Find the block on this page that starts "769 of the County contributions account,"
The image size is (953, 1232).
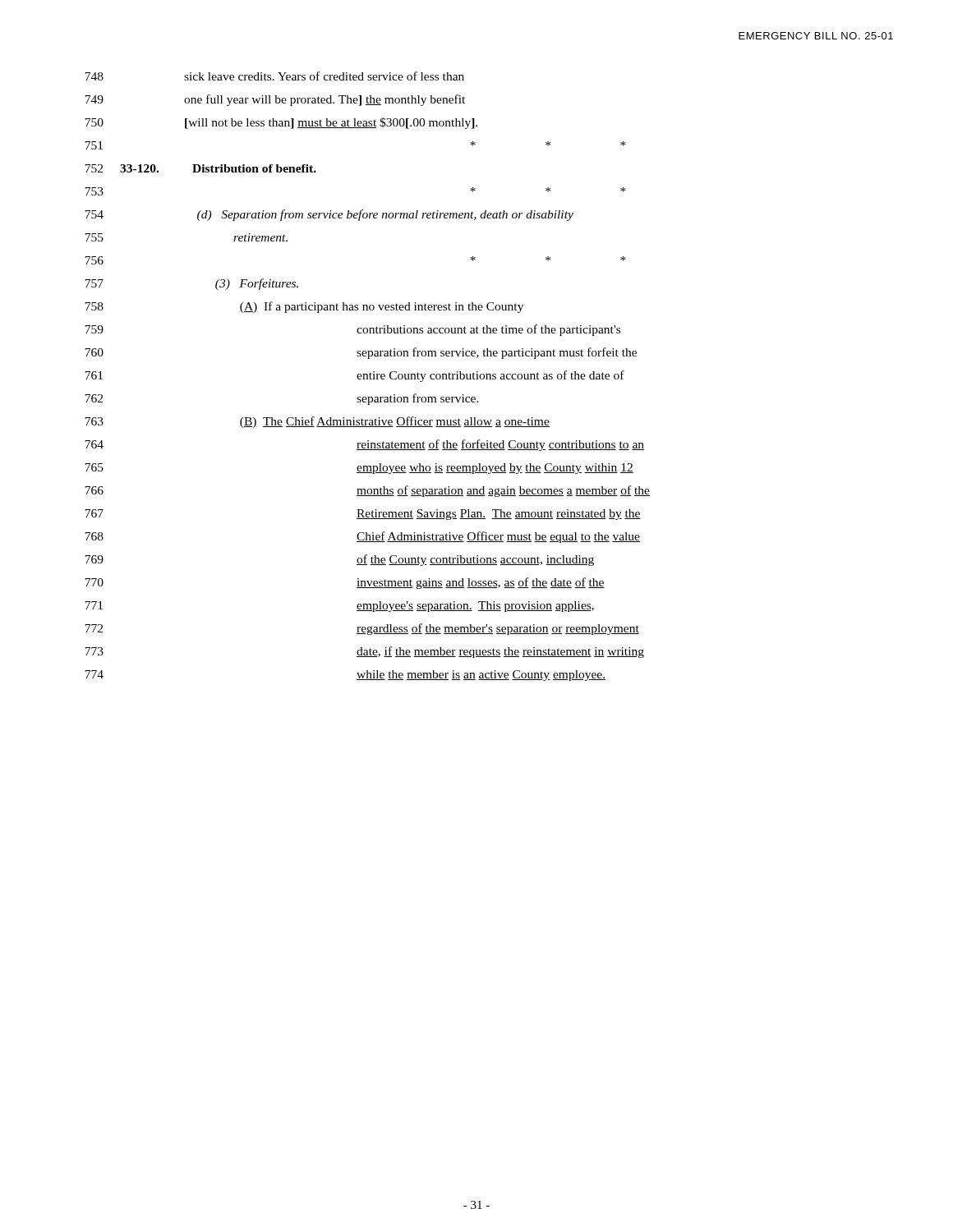coord(476,559)
